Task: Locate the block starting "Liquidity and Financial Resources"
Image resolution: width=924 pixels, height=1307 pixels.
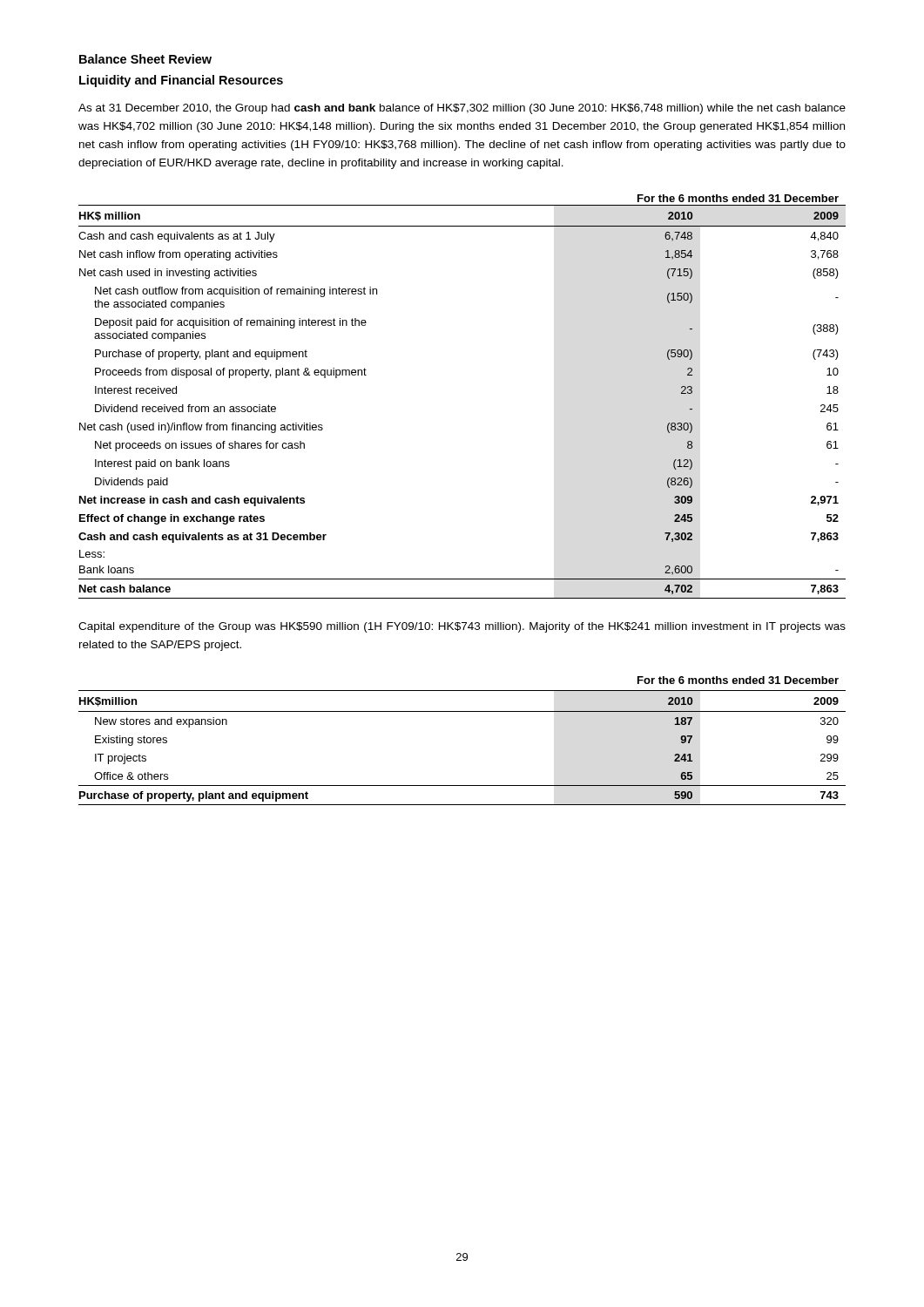Action: (181, 80)
